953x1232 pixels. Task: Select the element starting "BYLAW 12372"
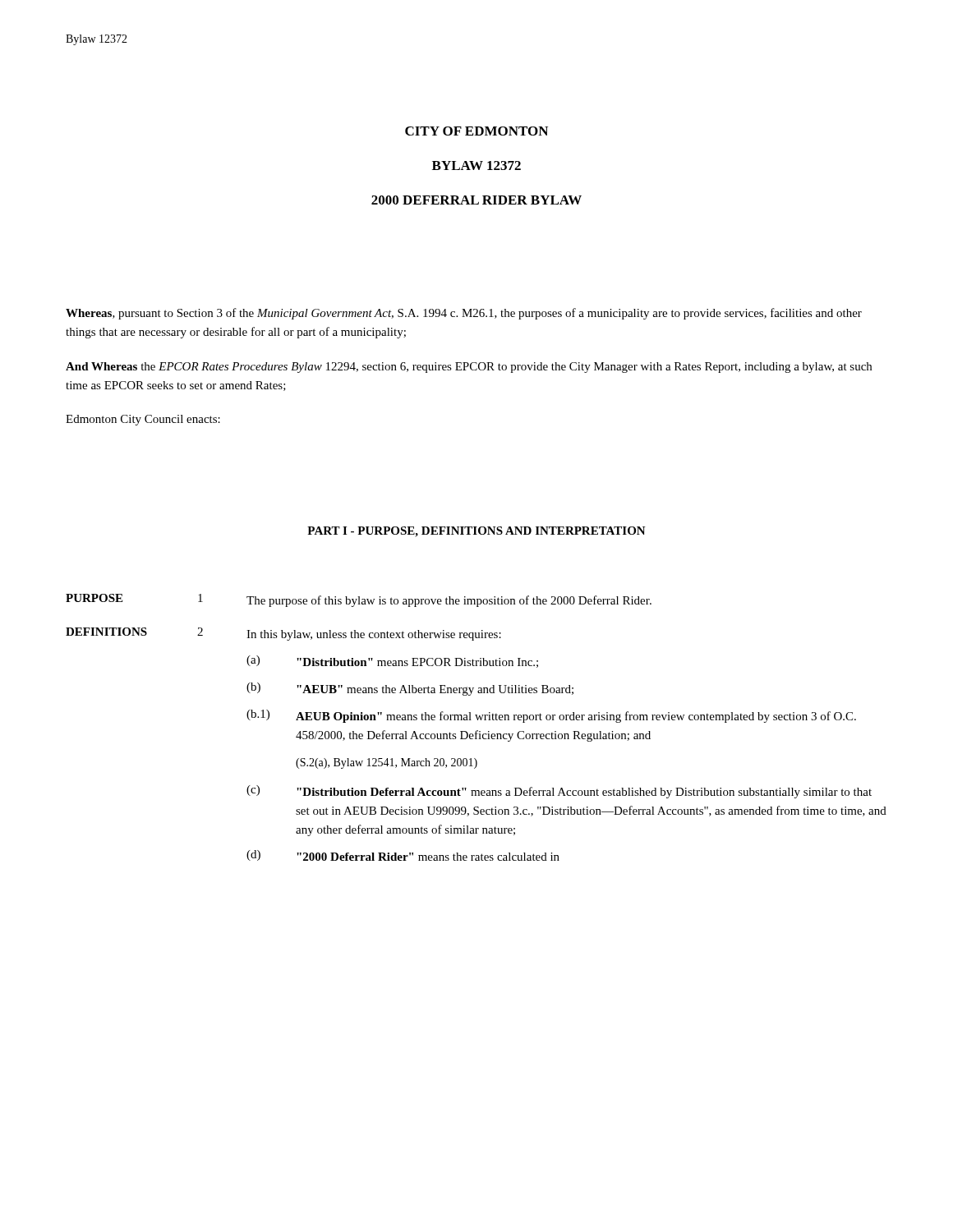pyautogui.click(x=476, y=166)
